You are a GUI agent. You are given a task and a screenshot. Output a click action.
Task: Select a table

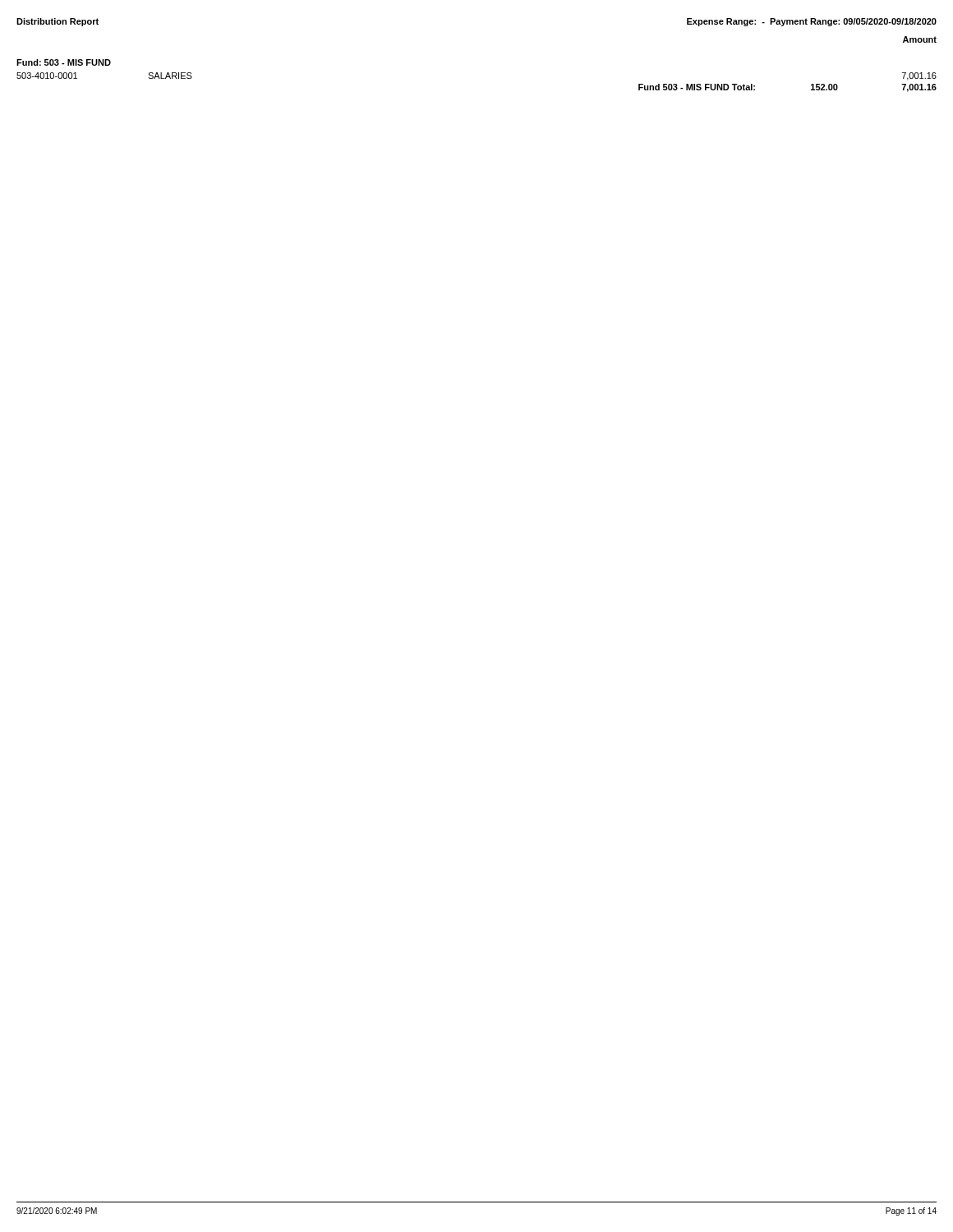point(476,75)
